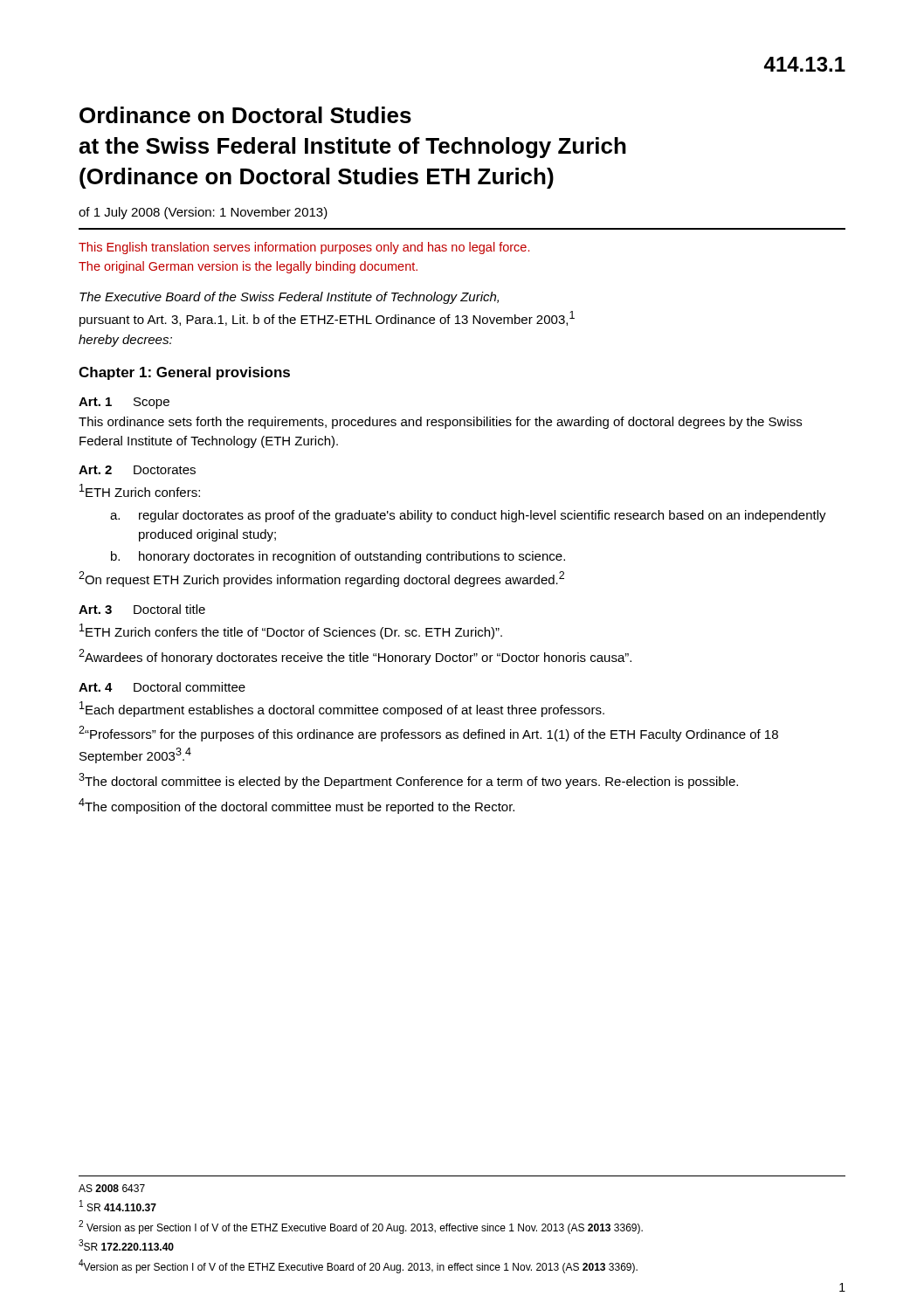Screen dimensions: 1310x924
Task: Locate the text with the text "Art. 1Scope"
Action: click(124, 401)
